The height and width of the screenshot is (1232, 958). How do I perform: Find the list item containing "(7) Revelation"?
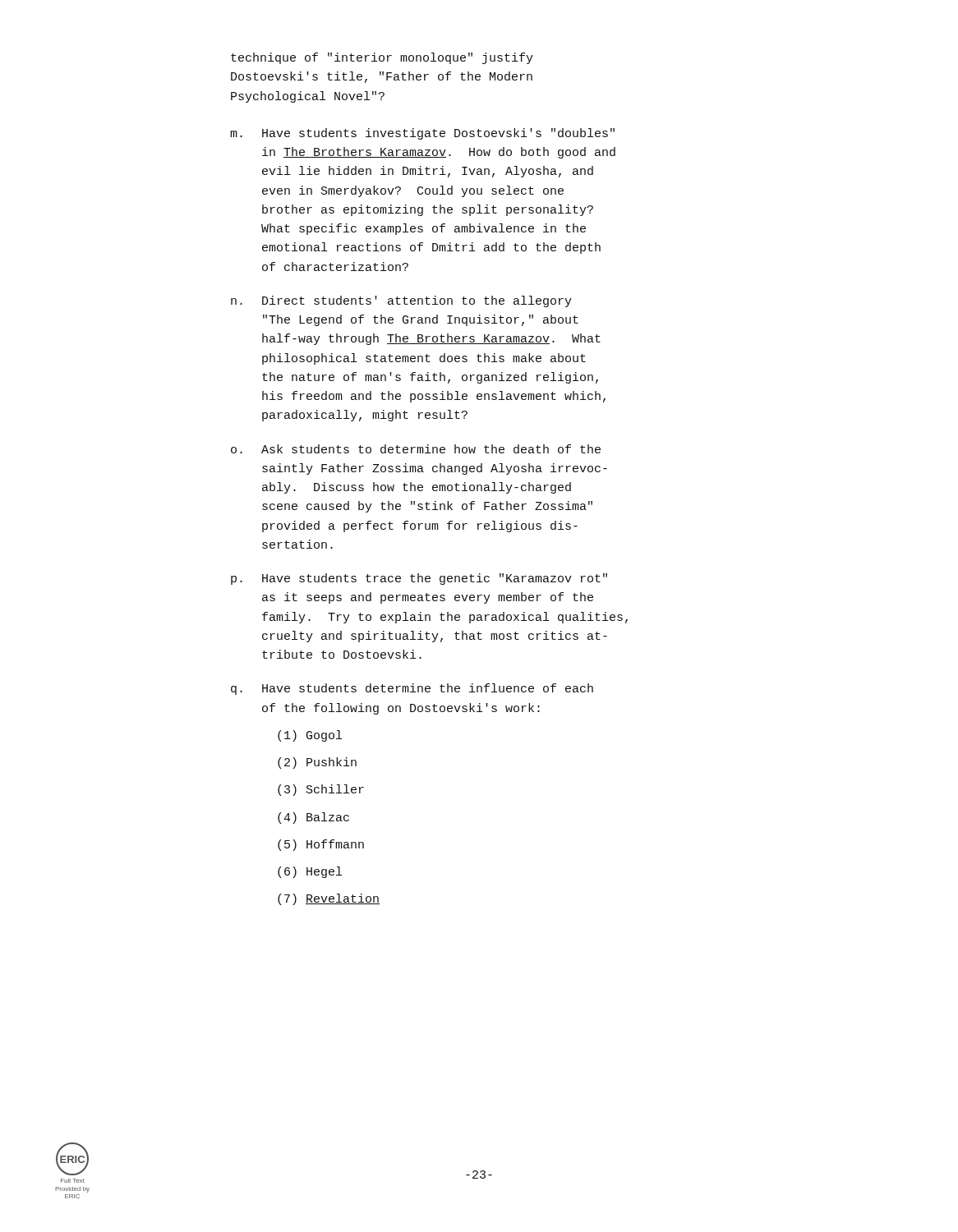tap(328, 900)
